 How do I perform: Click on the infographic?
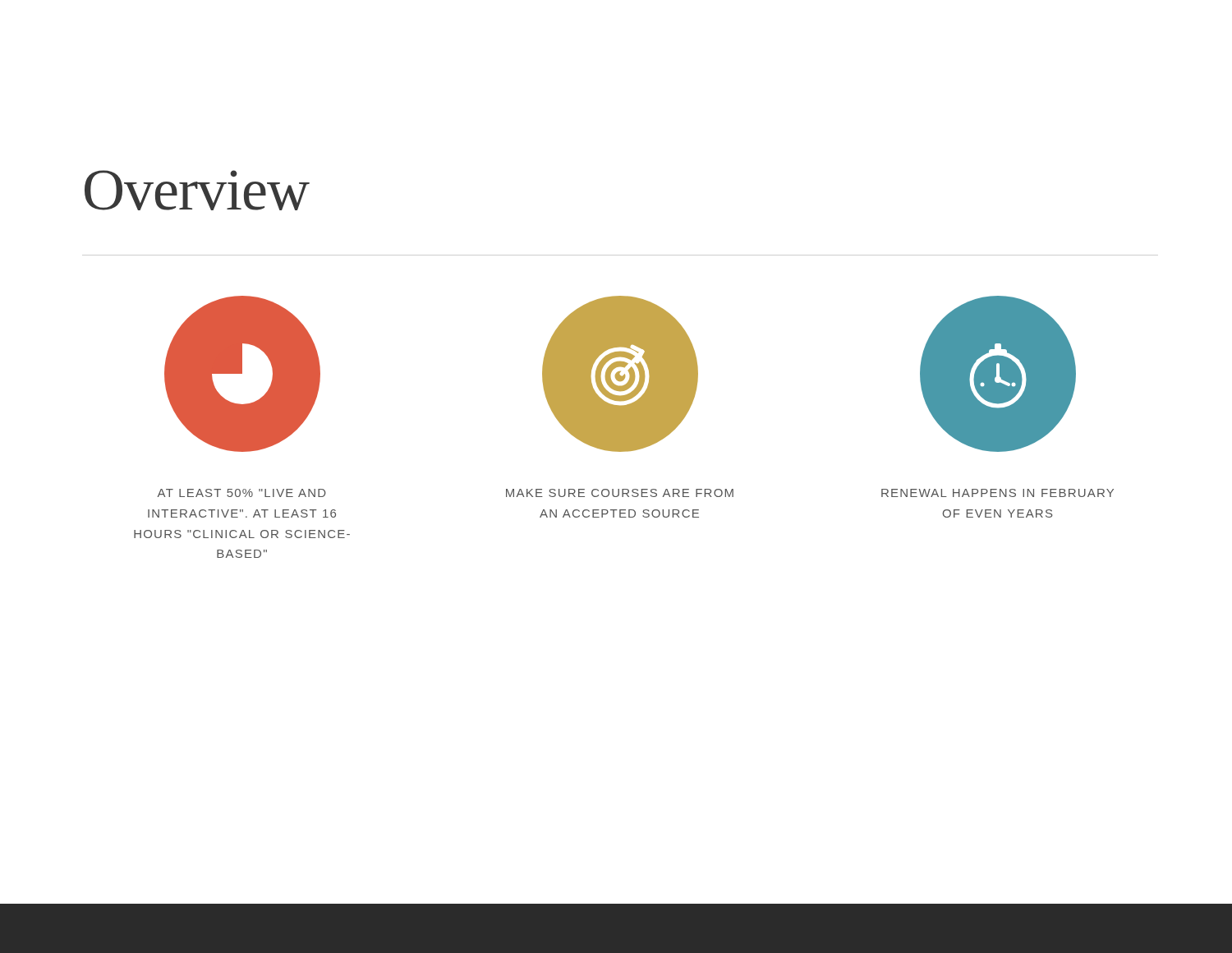point(620,430)
